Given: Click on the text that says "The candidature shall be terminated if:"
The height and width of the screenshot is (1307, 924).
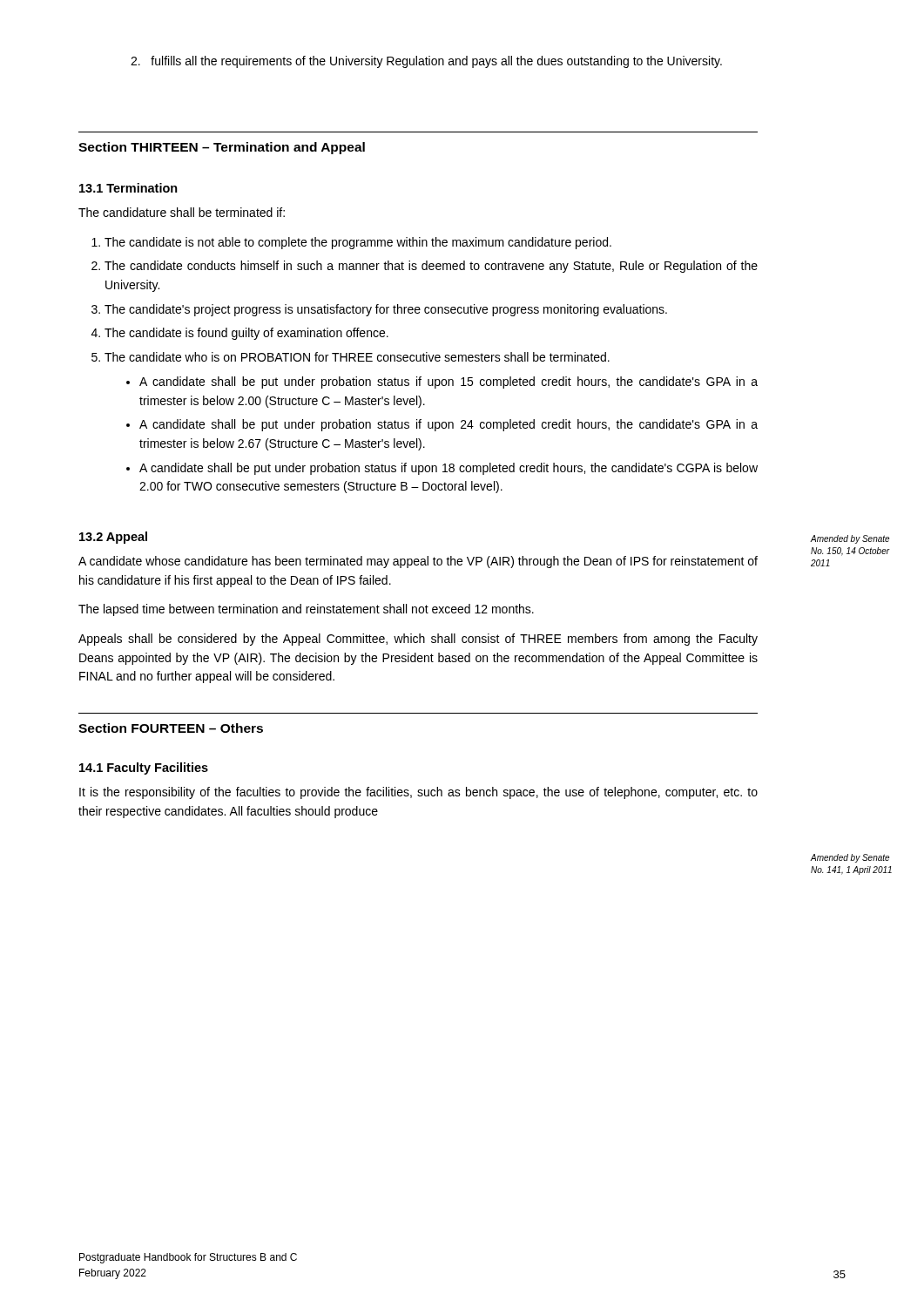Looking at the screenshot, I should [182, 213].
